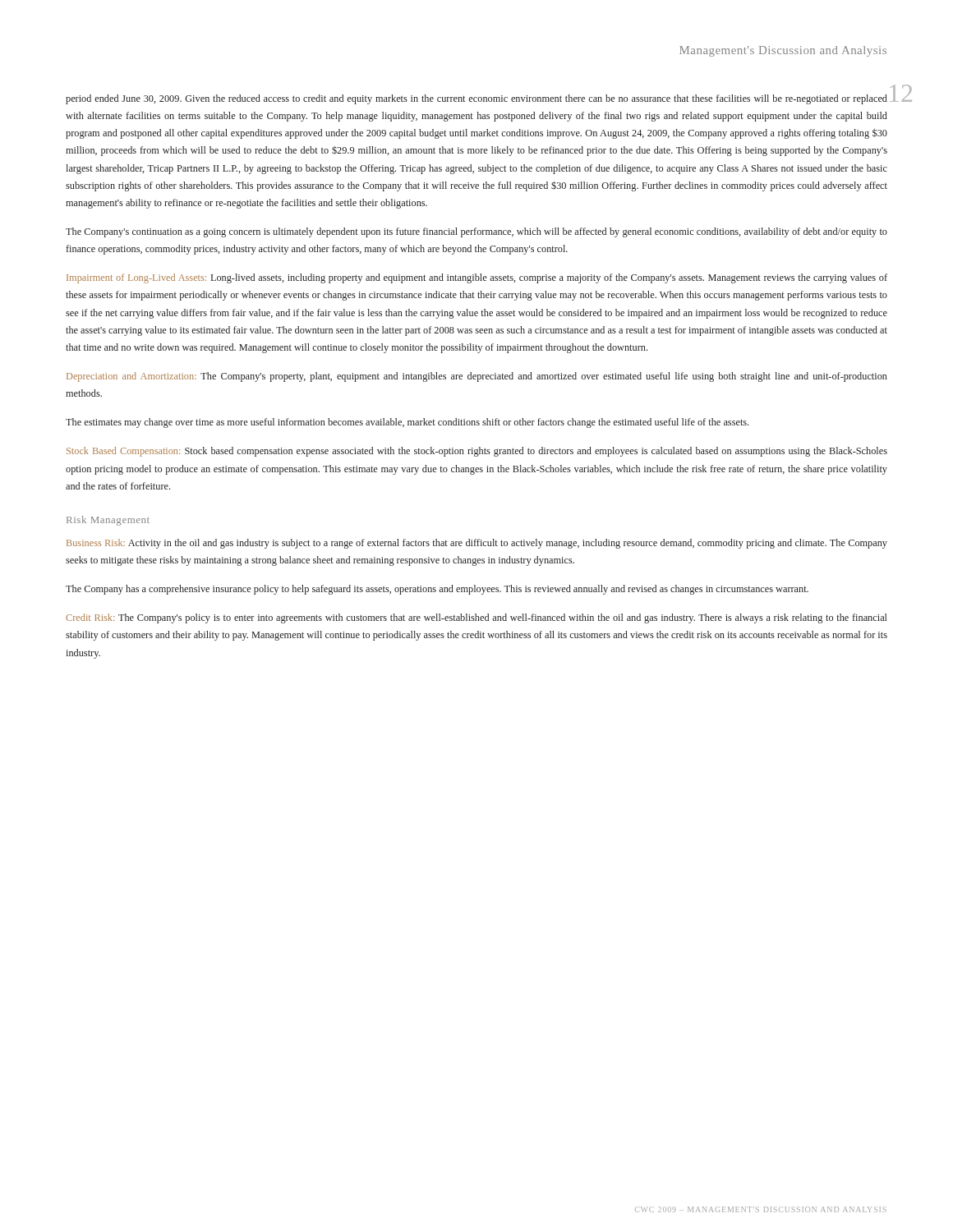Click on the element starting "The estimates may change over time as more"
The width and height of the screenshot is (953, 1232).
408,422
